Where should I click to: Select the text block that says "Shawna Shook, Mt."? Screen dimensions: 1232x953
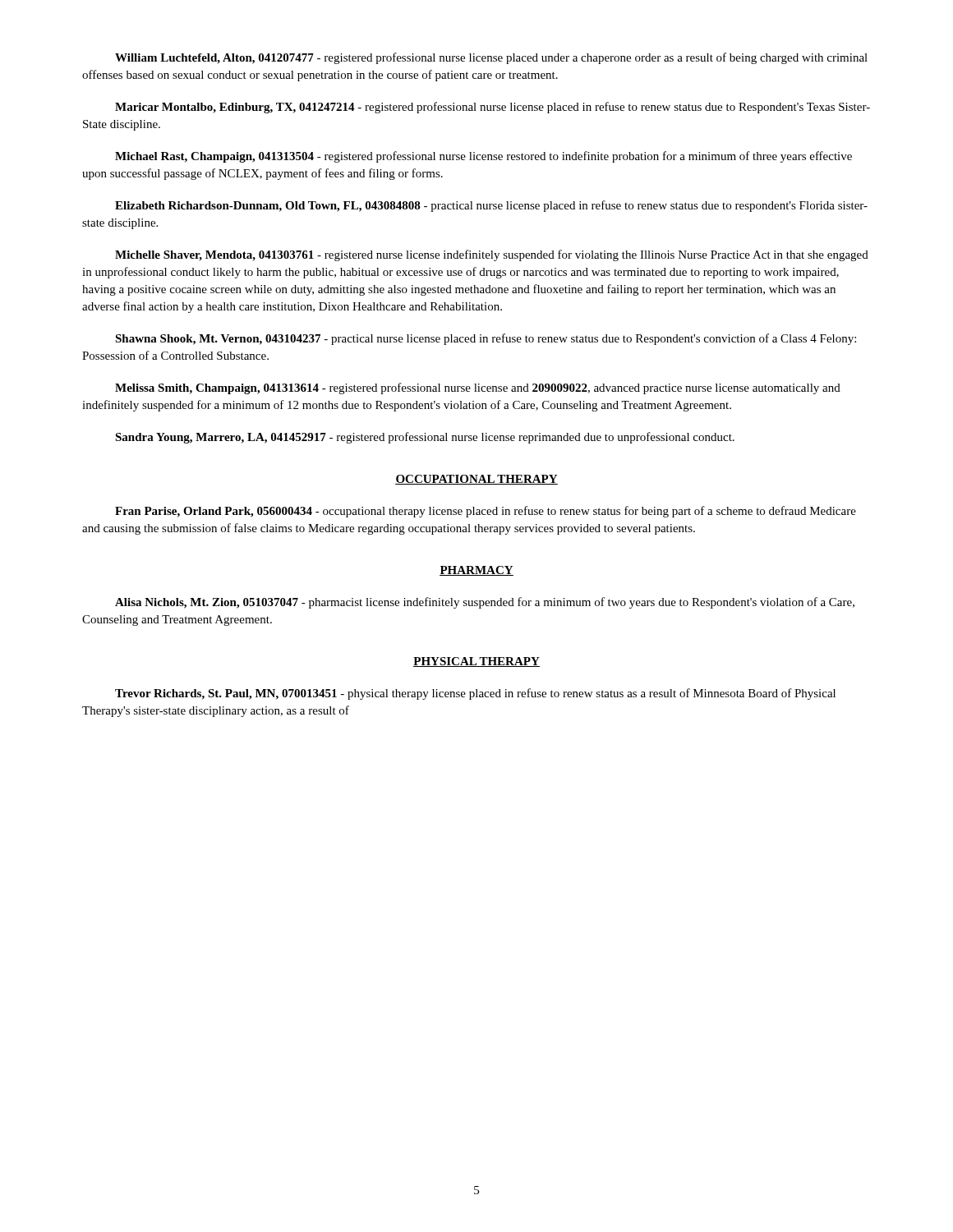pyautogui.click(x=476, y=347)
